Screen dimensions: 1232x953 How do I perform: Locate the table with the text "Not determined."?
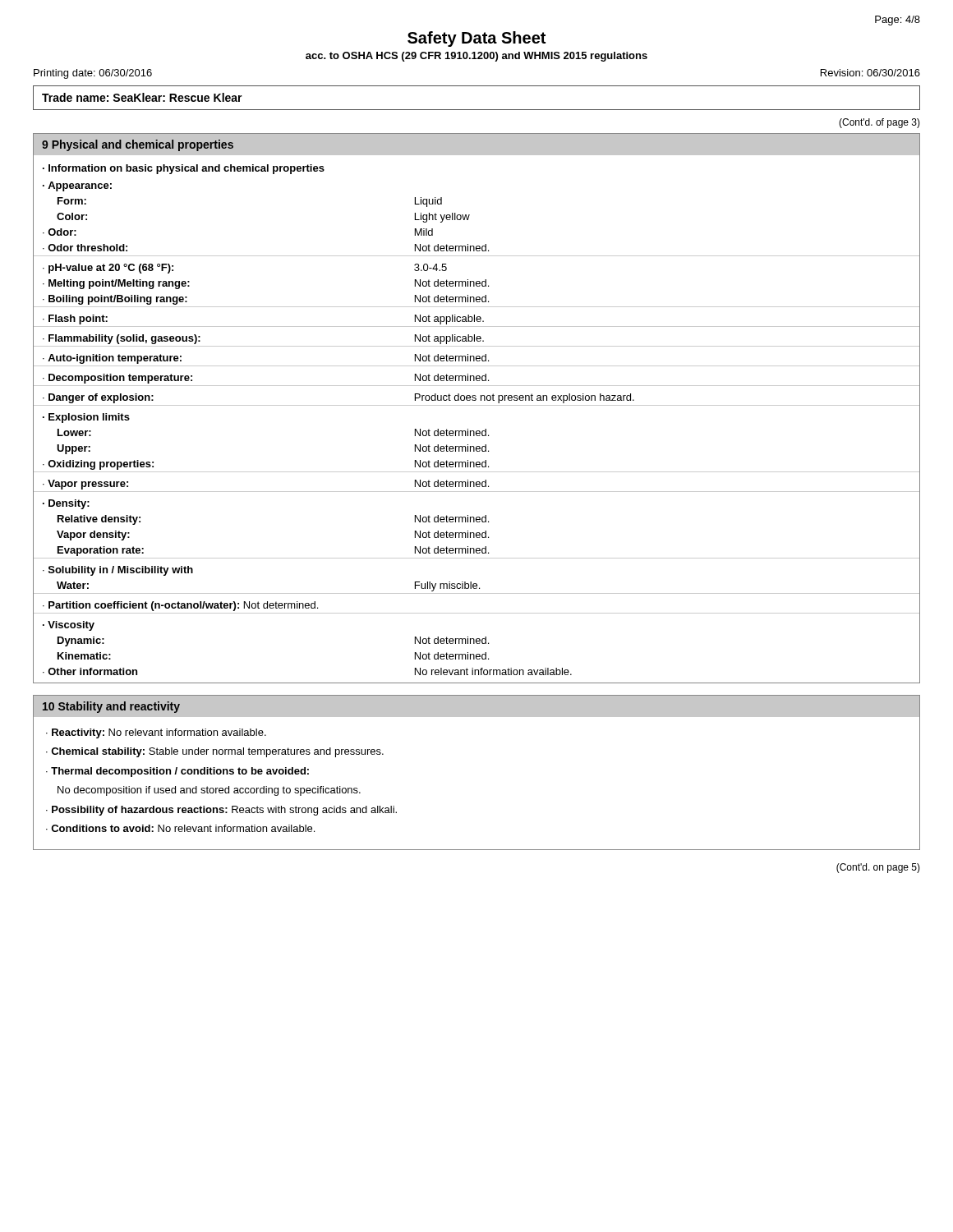(x=476, y=408)
